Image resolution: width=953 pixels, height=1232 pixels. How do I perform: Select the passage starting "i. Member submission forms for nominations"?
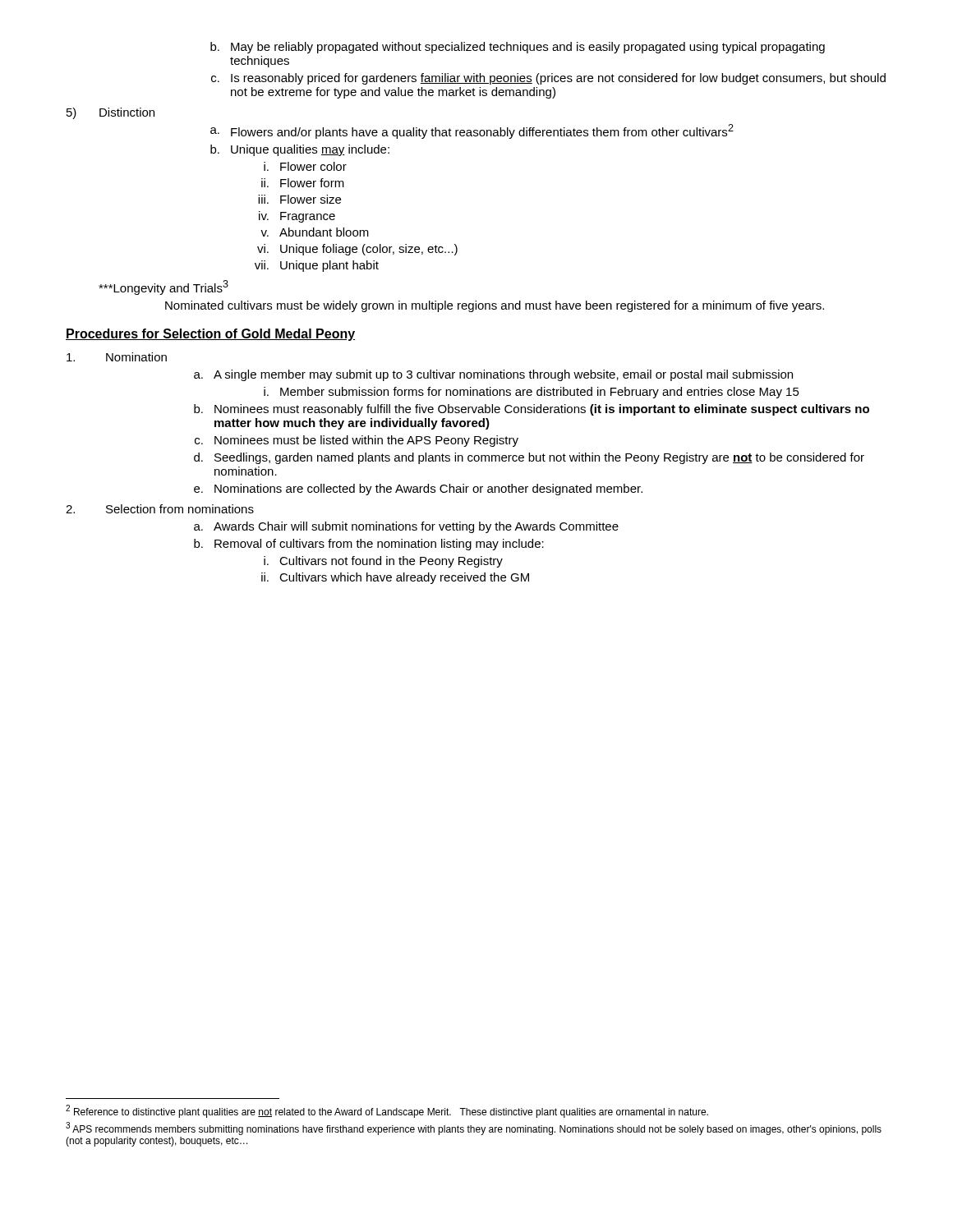[x=509, y=391]
